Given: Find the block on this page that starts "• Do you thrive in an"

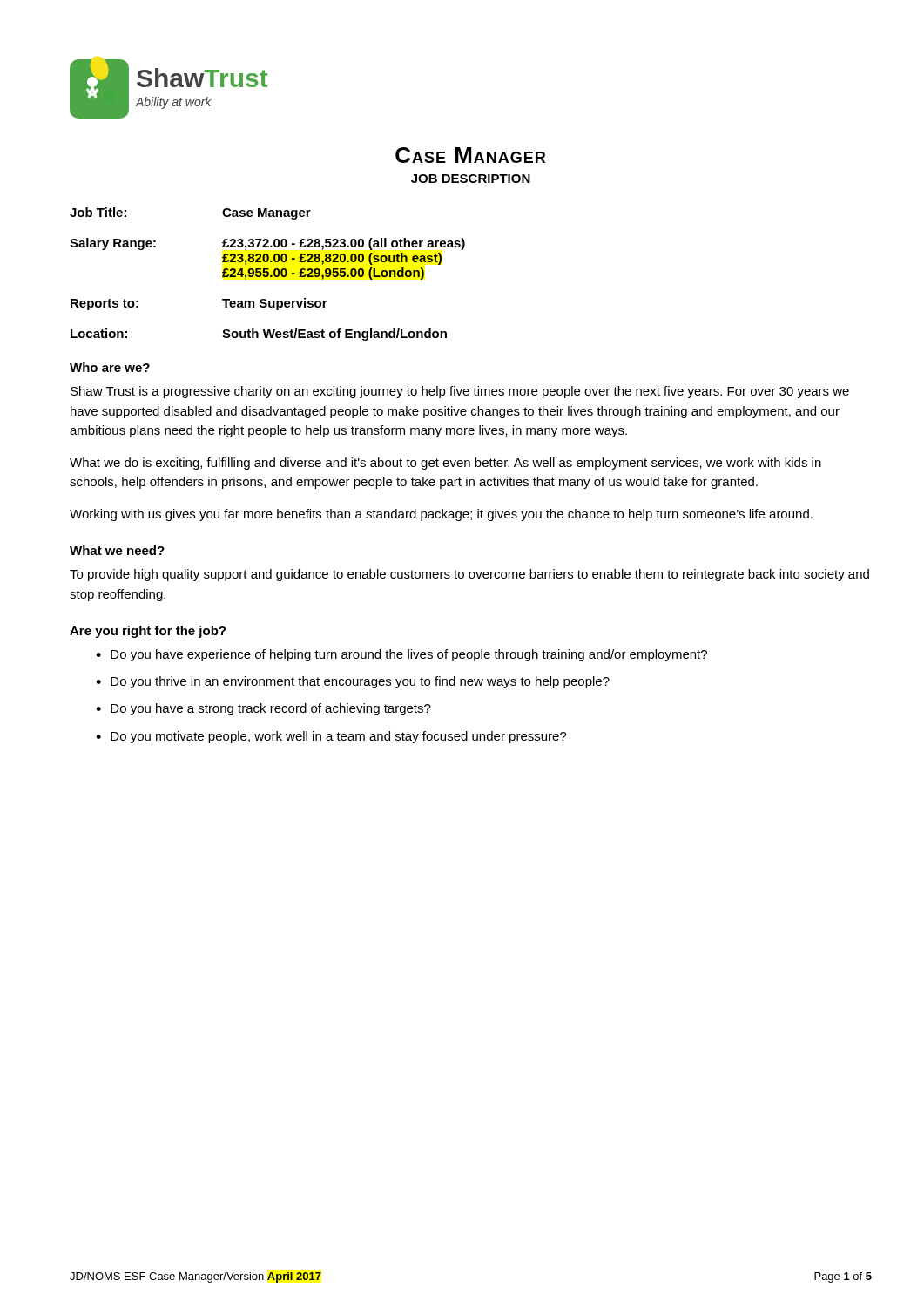Looking at the screenshot, I should pyautogui.click(x=353, y=683).
